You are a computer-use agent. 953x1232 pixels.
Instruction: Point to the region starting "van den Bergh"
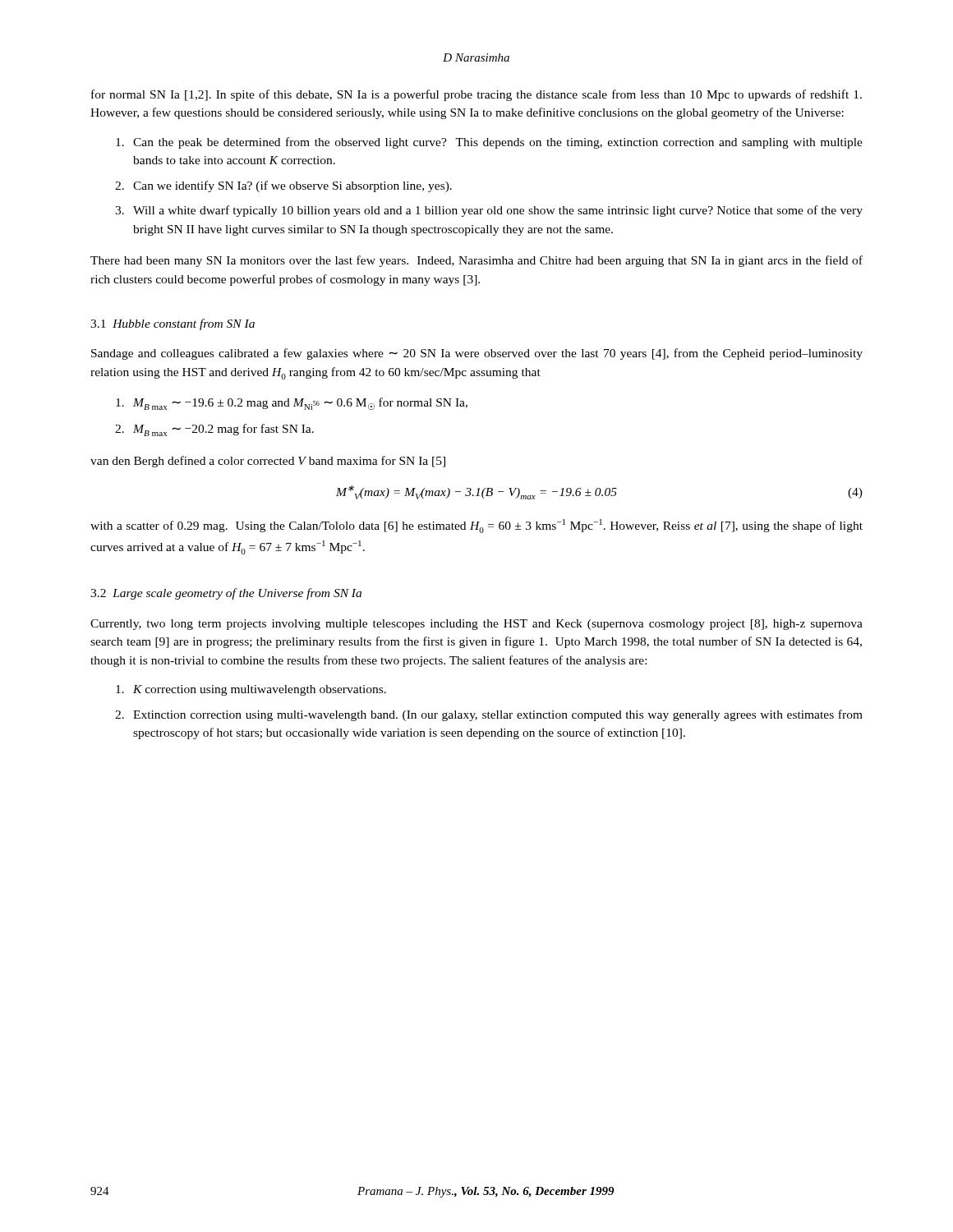[268, 460]
